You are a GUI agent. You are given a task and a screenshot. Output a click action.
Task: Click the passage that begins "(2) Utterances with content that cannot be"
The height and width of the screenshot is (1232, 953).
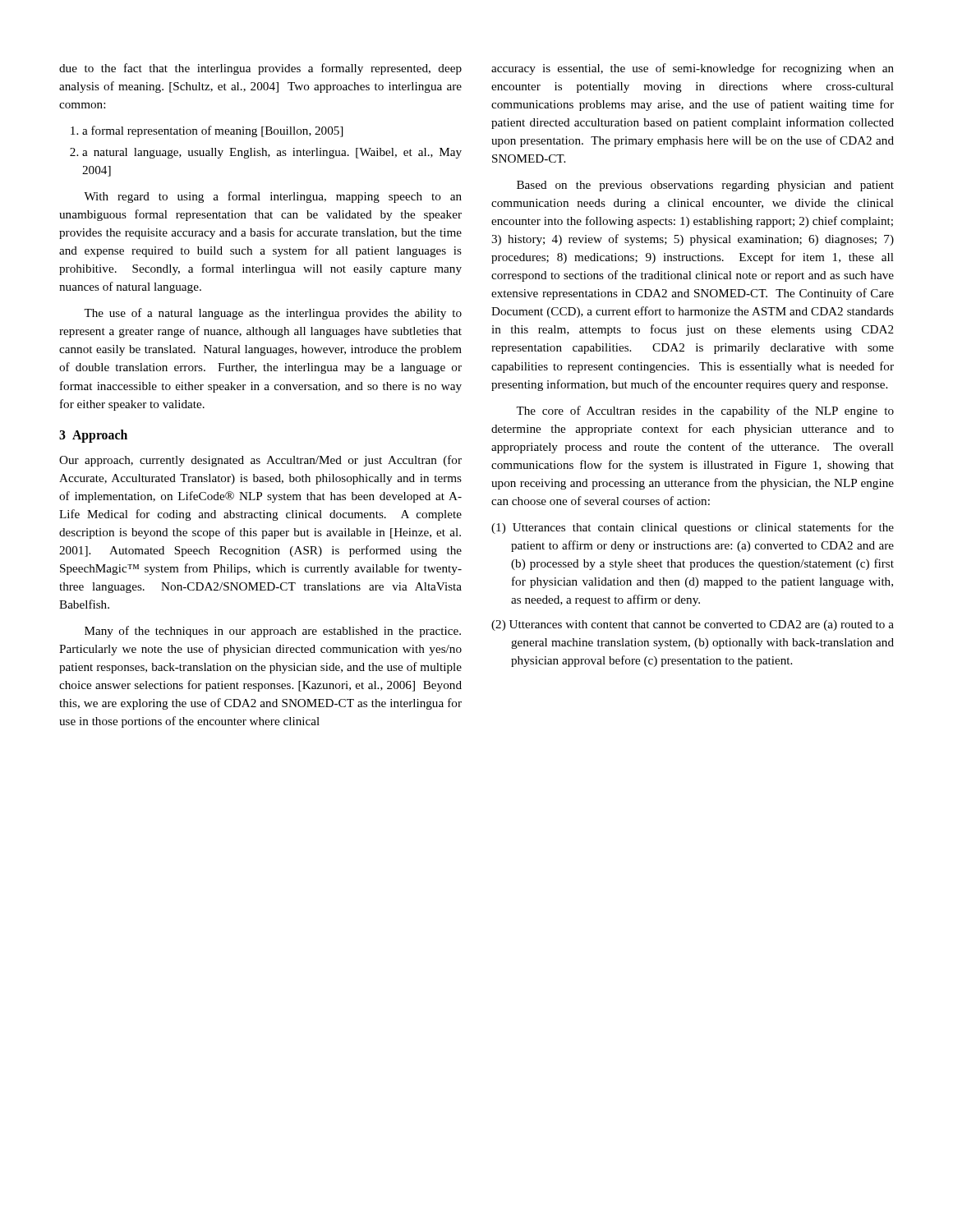(x=693, y=642)
